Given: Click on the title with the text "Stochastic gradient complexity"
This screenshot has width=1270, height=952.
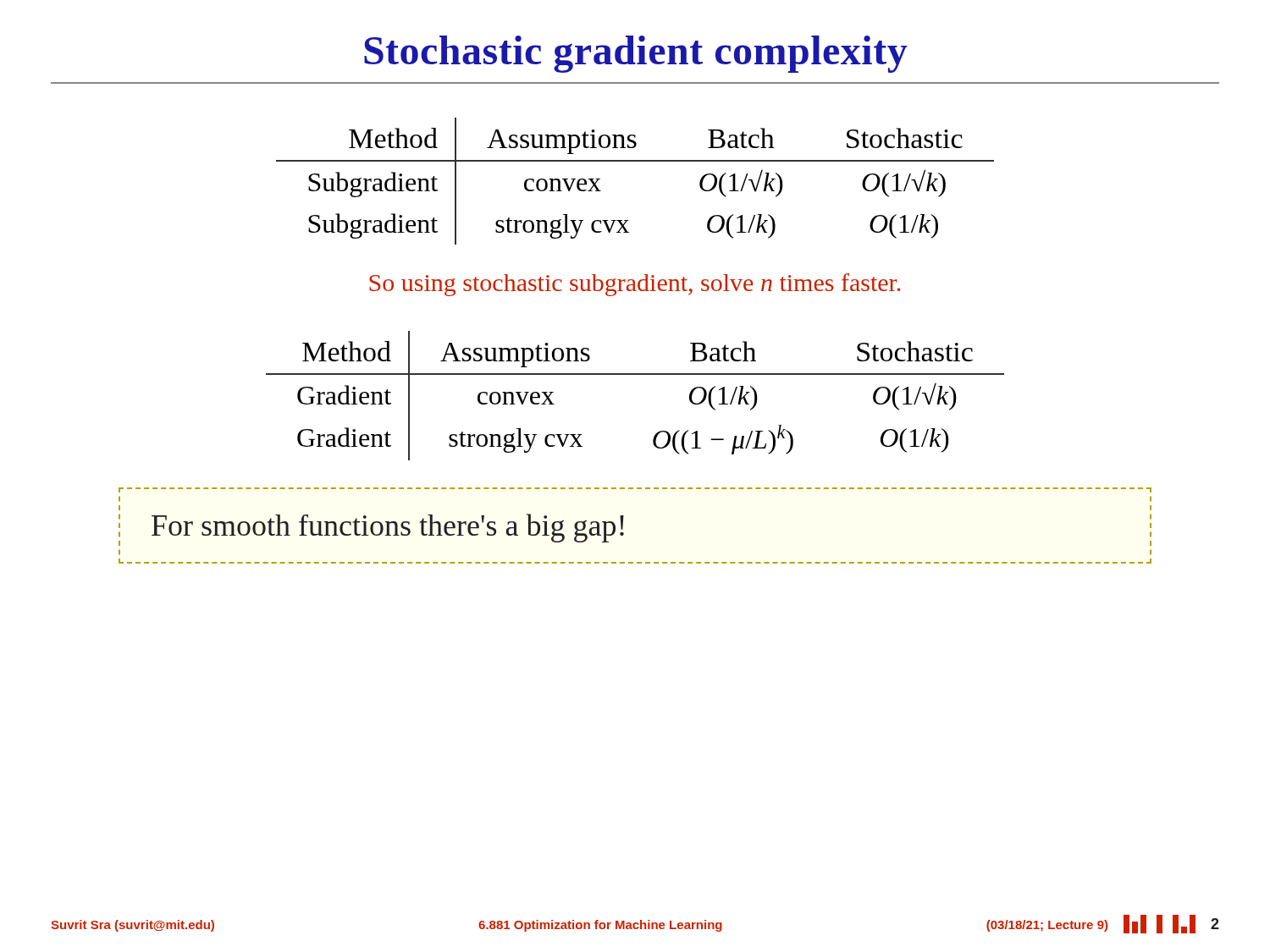Looking at the screenshot, I should pos(635,50).
